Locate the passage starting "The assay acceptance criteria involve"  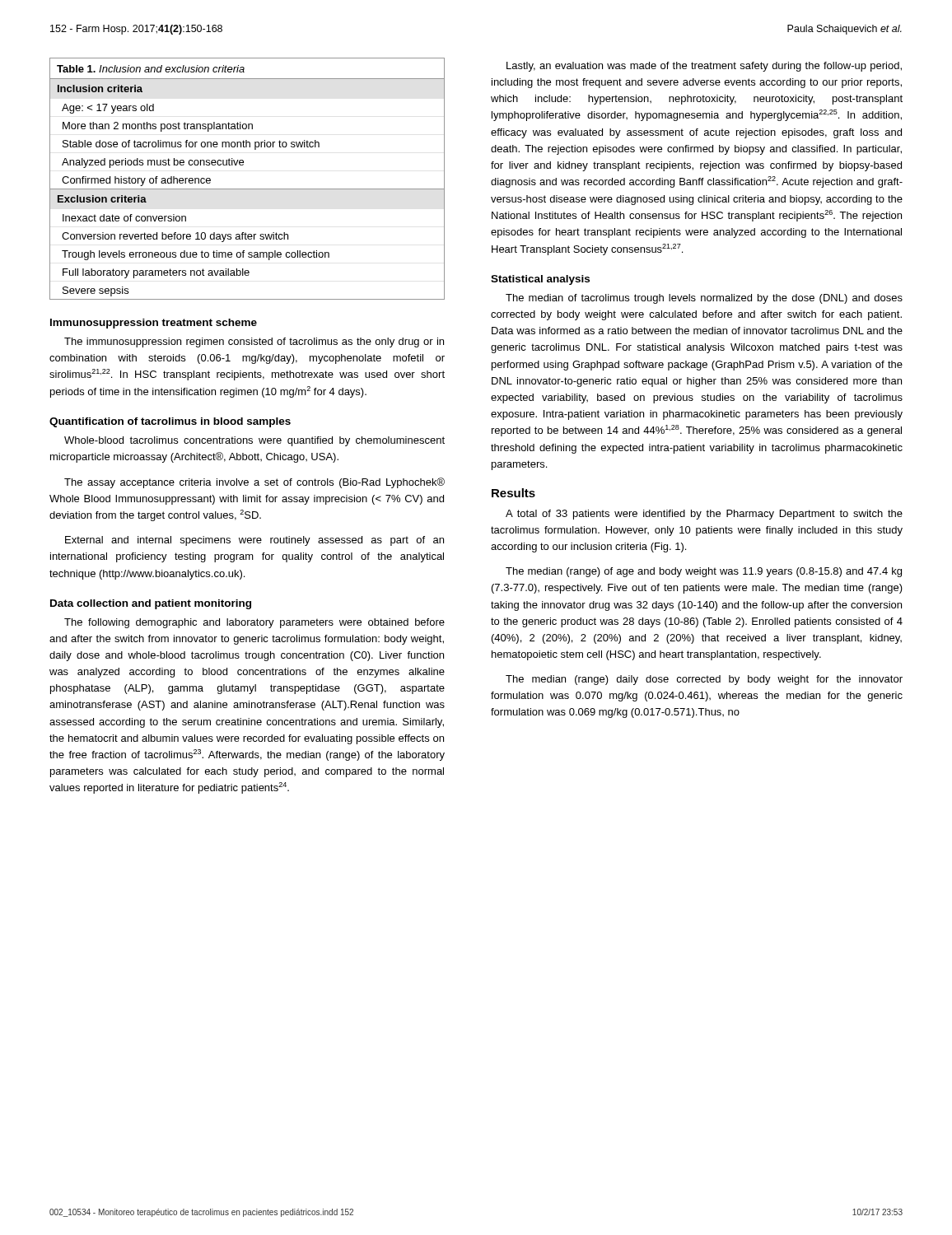pyautogui.click(x=247, y=498)
